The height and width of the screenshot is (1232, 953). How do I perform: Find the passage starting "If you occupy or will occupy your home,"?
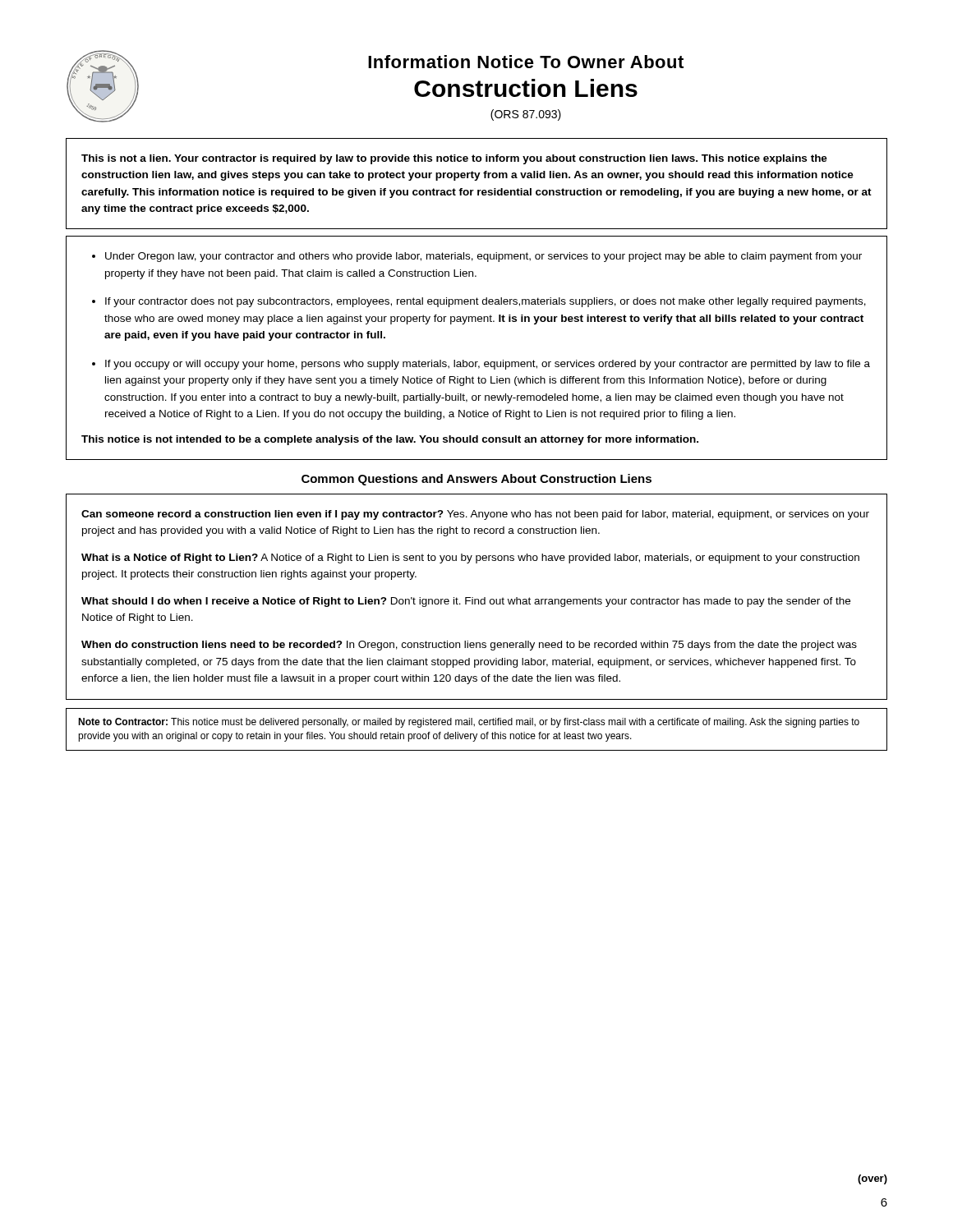tap(487, 388)
